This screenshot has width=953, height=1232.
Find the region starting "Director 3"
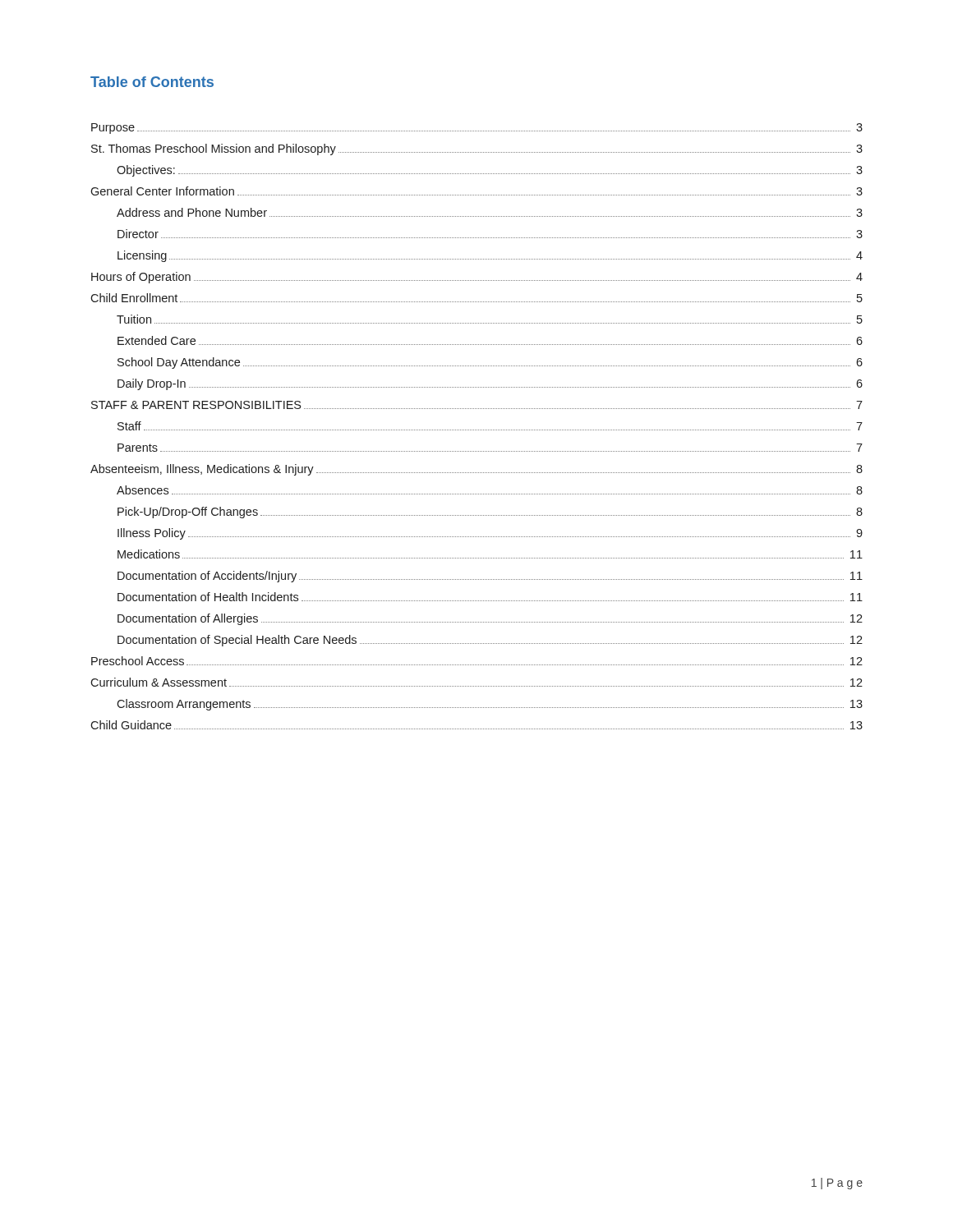point(476,235)
